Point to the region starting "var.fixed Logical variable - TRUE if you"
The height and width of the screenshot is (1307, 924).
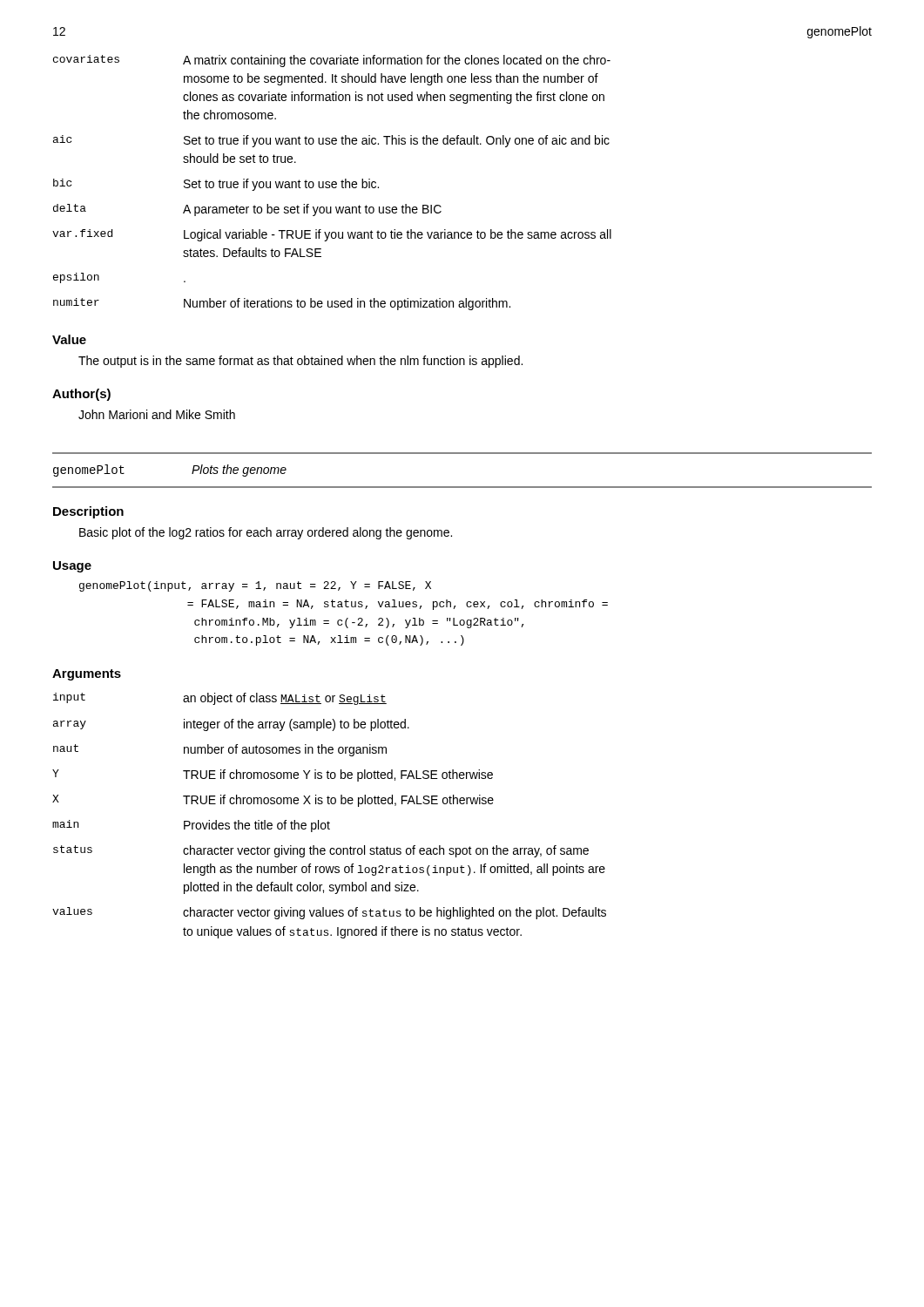click(x=462, y=244)
